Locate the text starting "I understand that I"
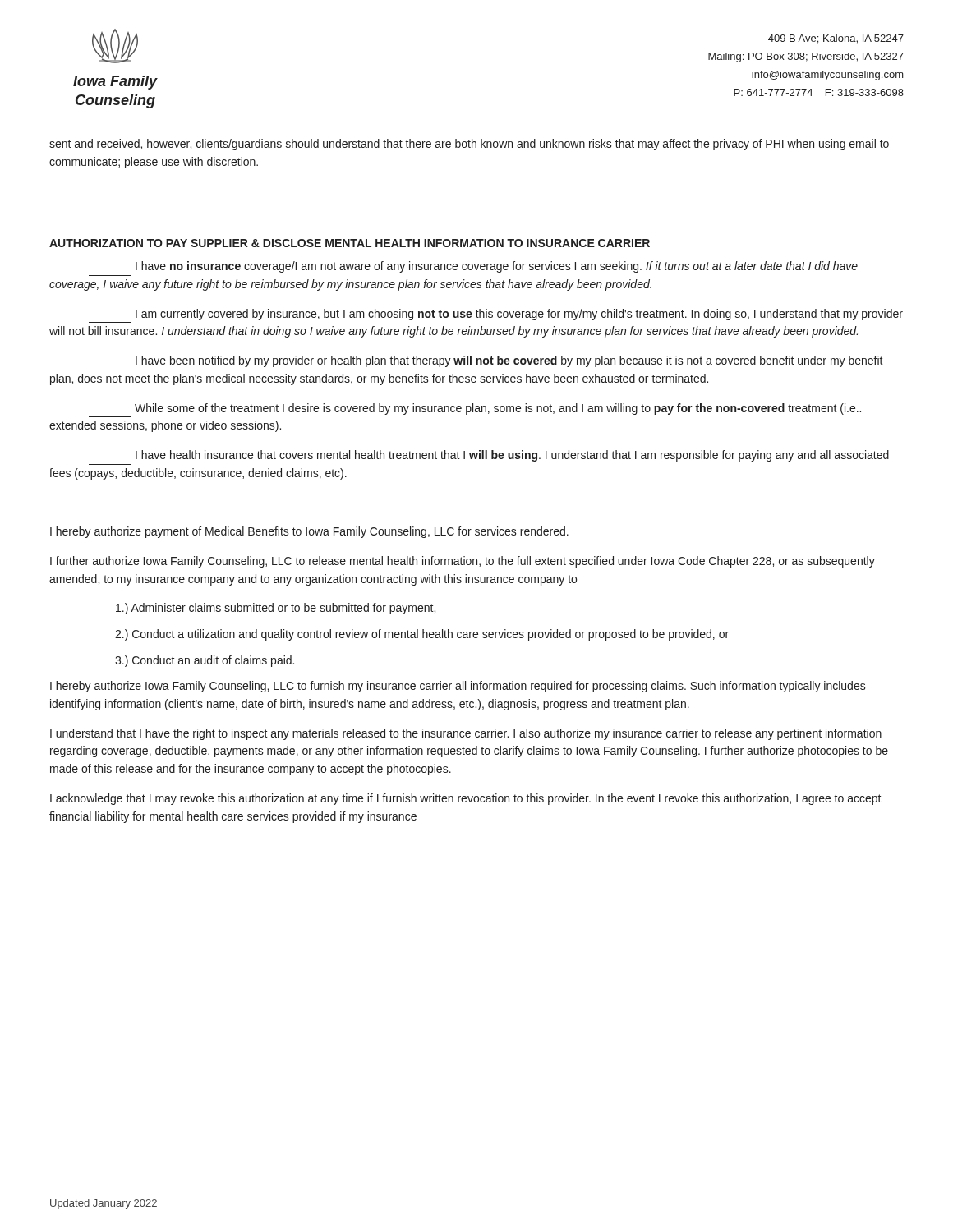Image resolution: width=953 pixels, height=1232 pixels. 469,751
